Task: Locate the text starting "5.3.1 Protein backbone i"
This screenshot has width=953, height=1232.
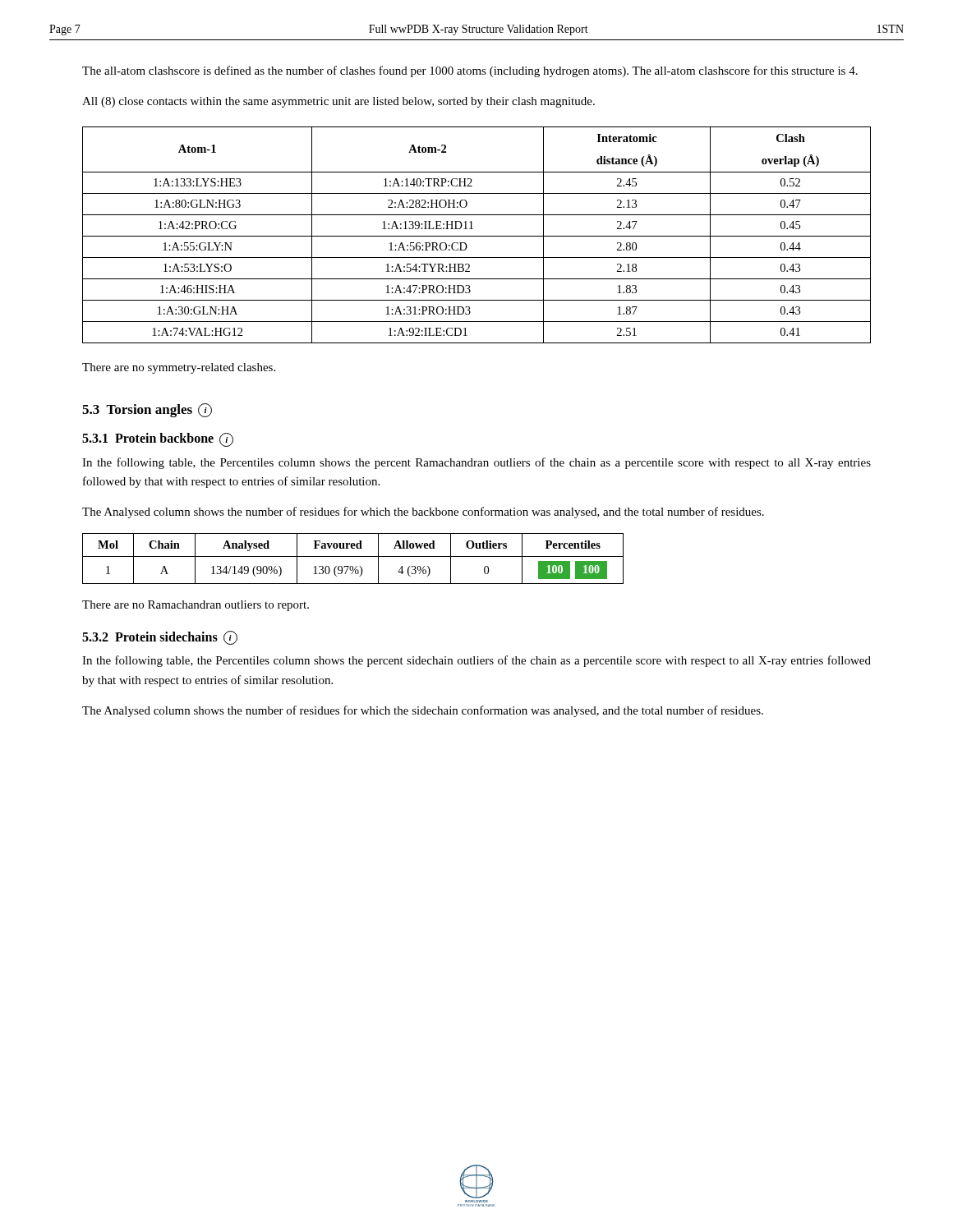Action: tap(158, 439)
